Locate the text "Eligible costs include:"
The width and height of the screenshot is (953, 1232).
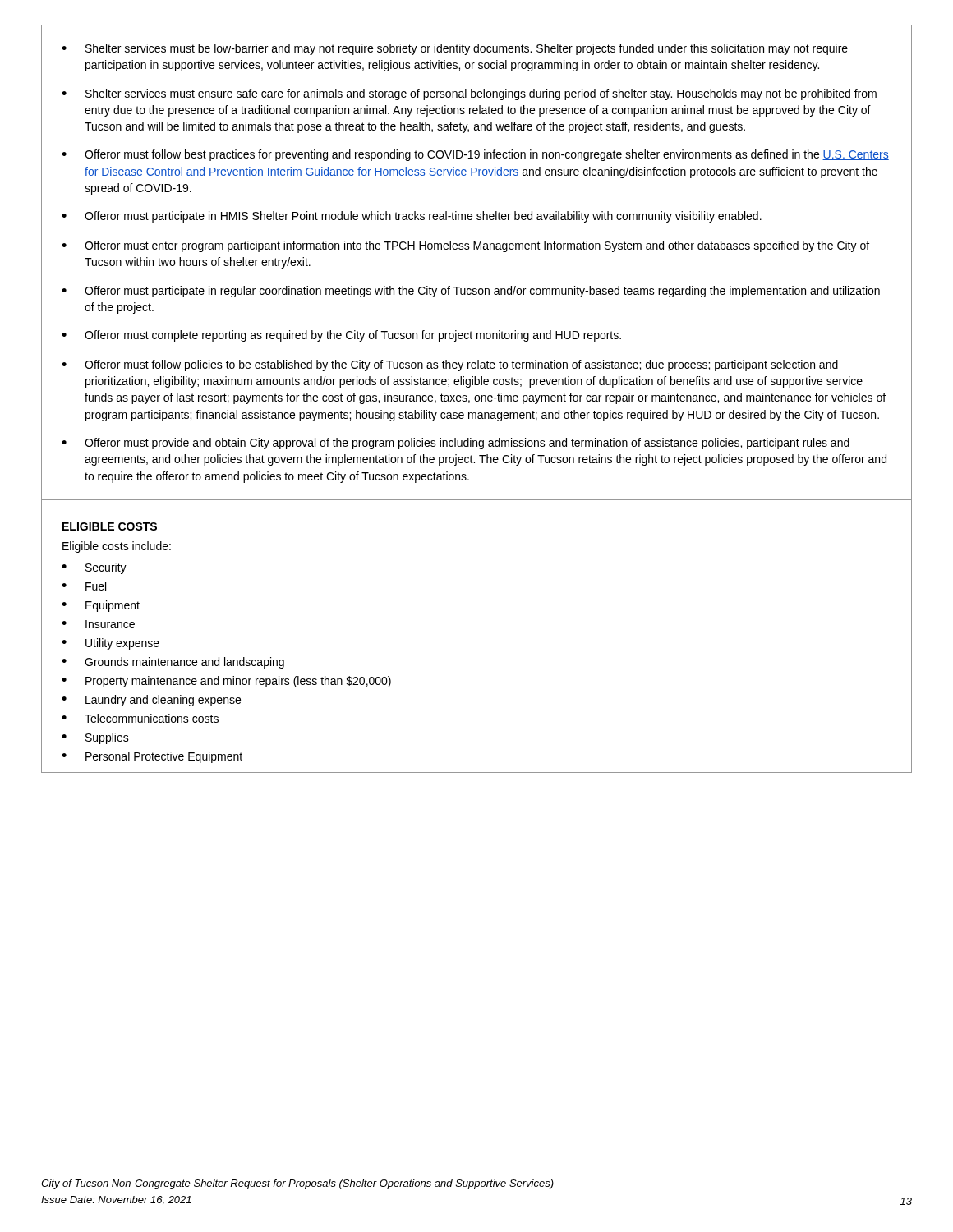tap(117, 546)
